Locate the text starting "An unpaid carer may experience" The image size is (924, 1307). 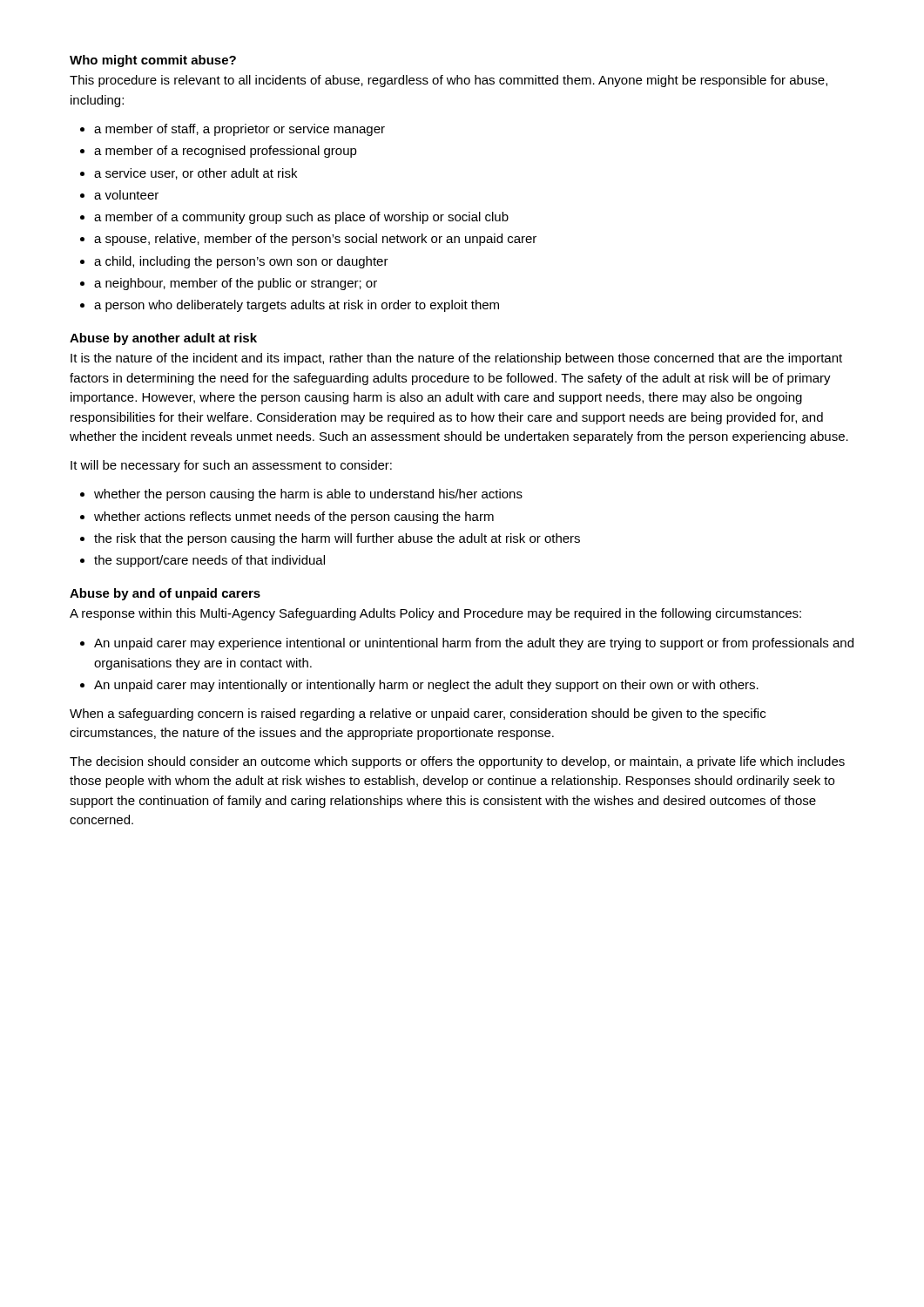[474, 653]
